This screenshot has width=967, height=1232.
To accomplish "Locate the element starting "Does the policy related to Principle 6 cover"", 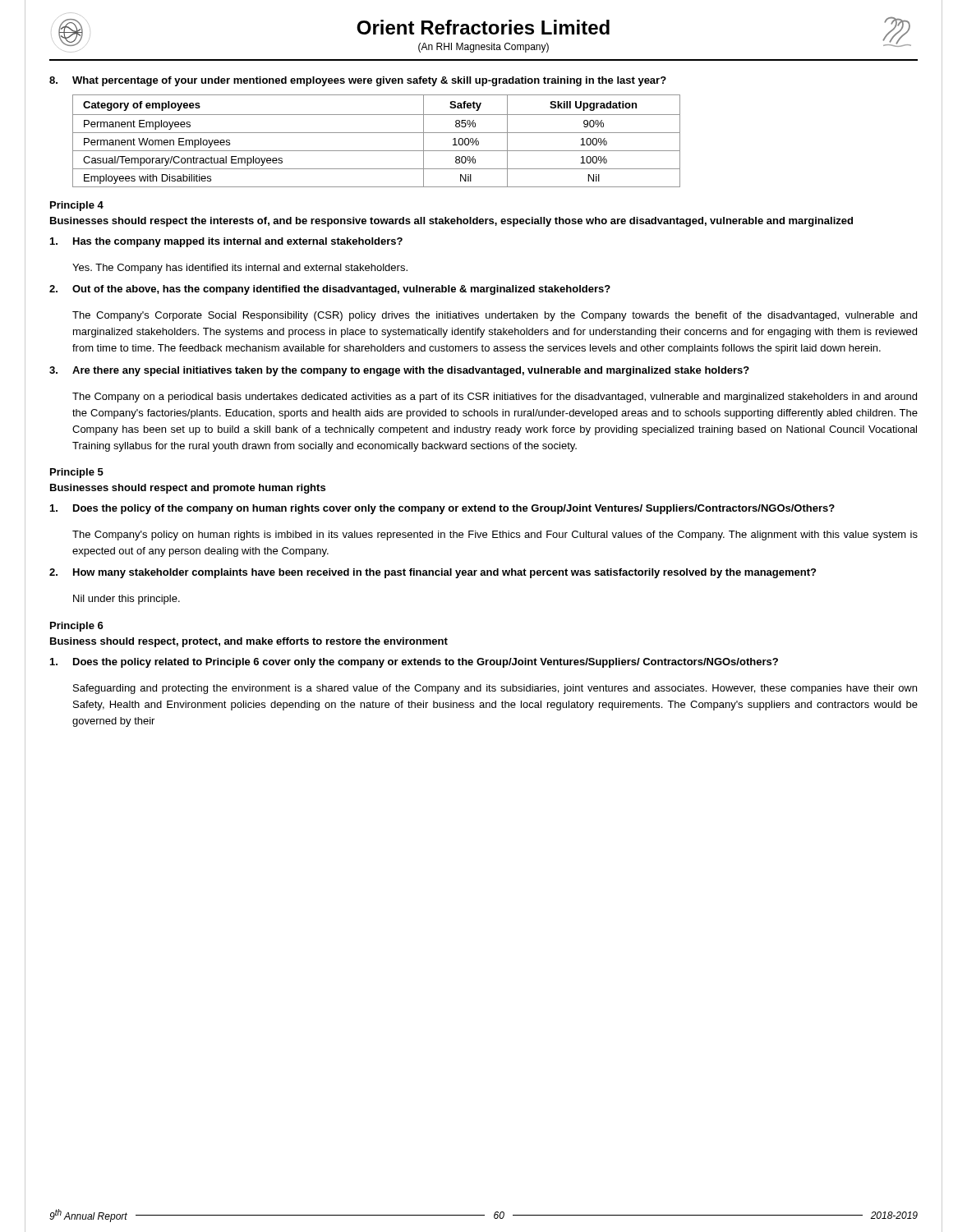I will [484, 663].
